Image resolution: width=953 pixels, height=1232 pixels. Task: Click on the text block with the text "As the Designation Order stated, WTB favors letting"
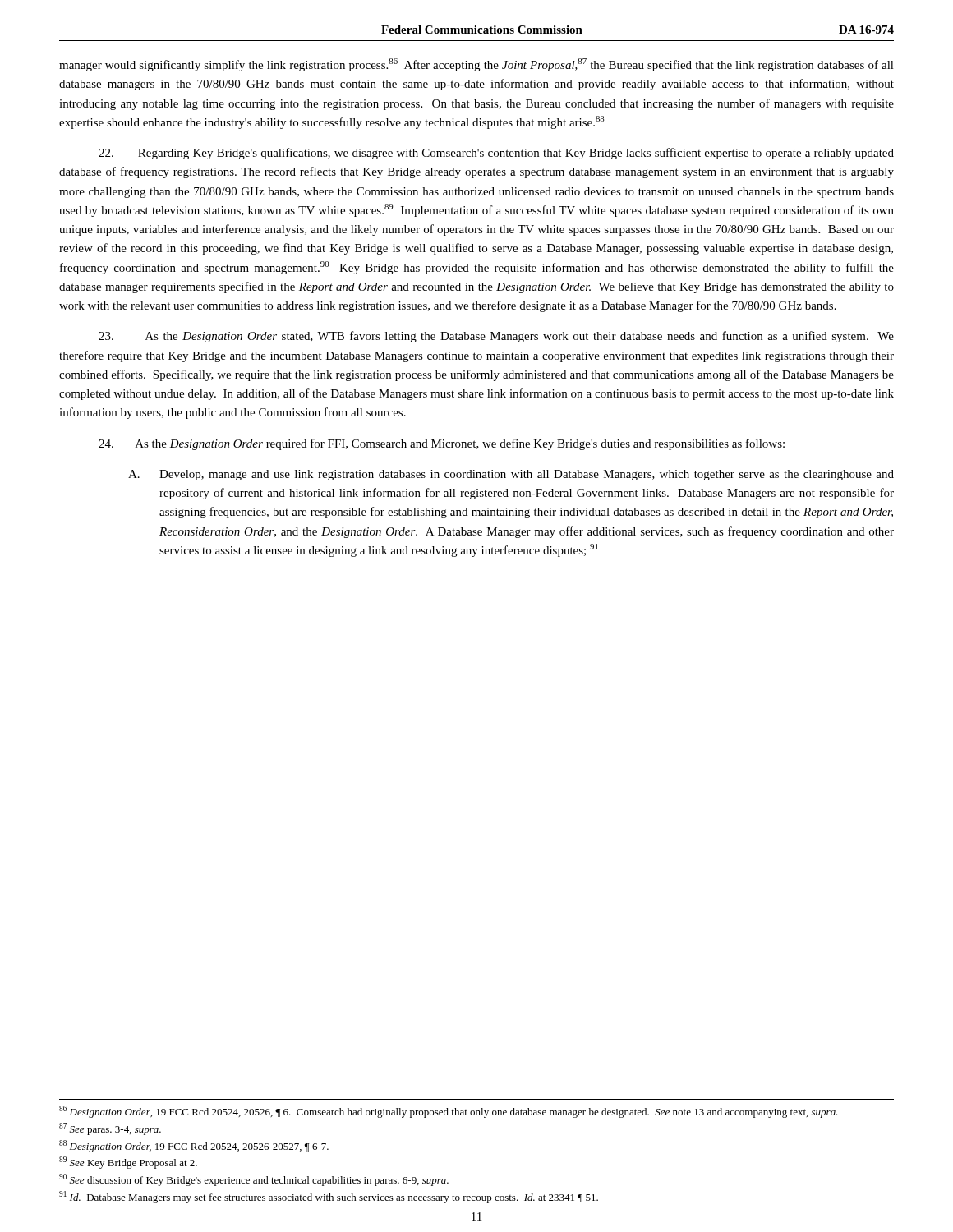point(476,374)
